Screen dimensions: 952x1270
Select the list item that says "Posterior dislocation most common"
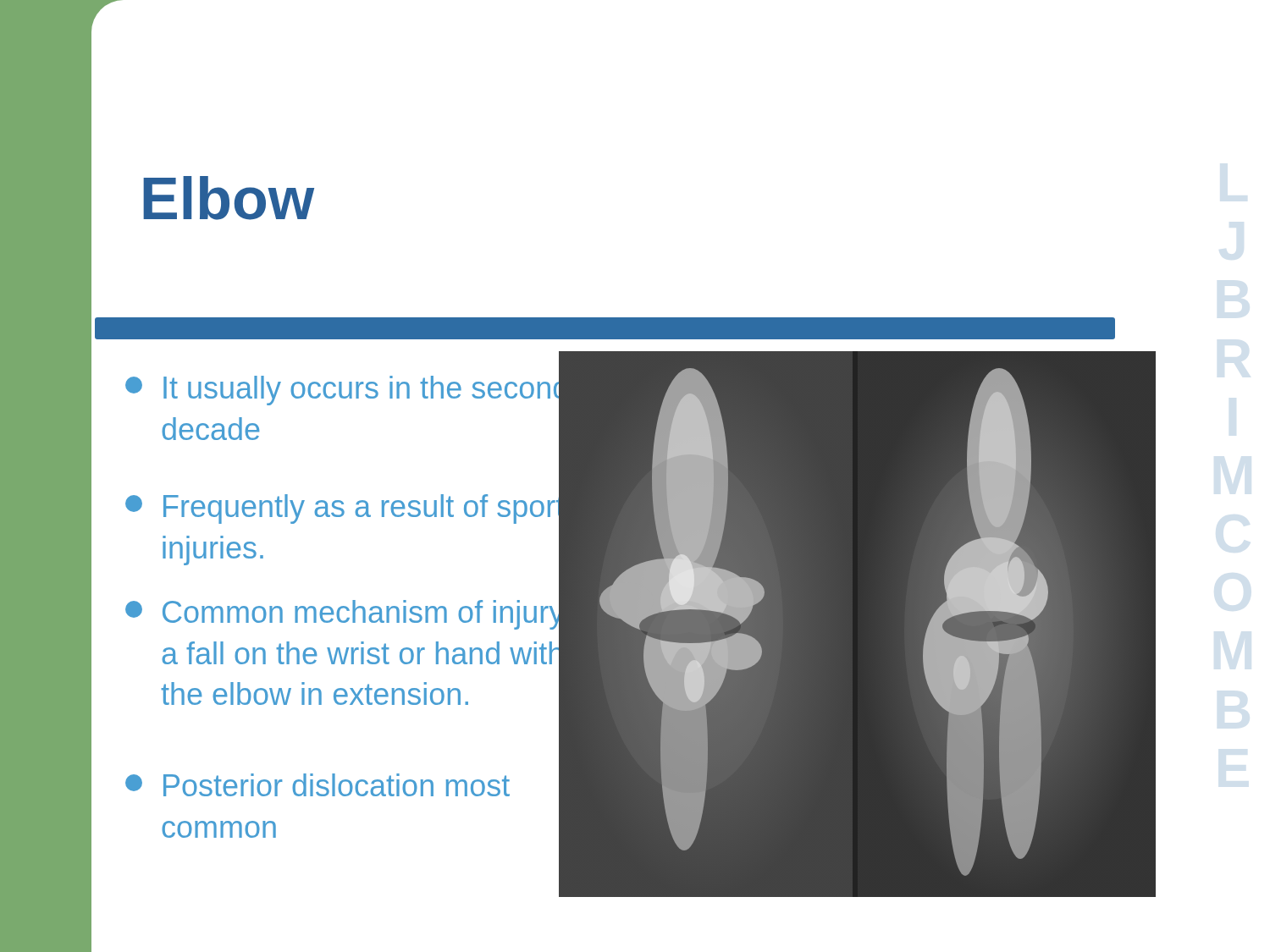[x=362, y=807]
